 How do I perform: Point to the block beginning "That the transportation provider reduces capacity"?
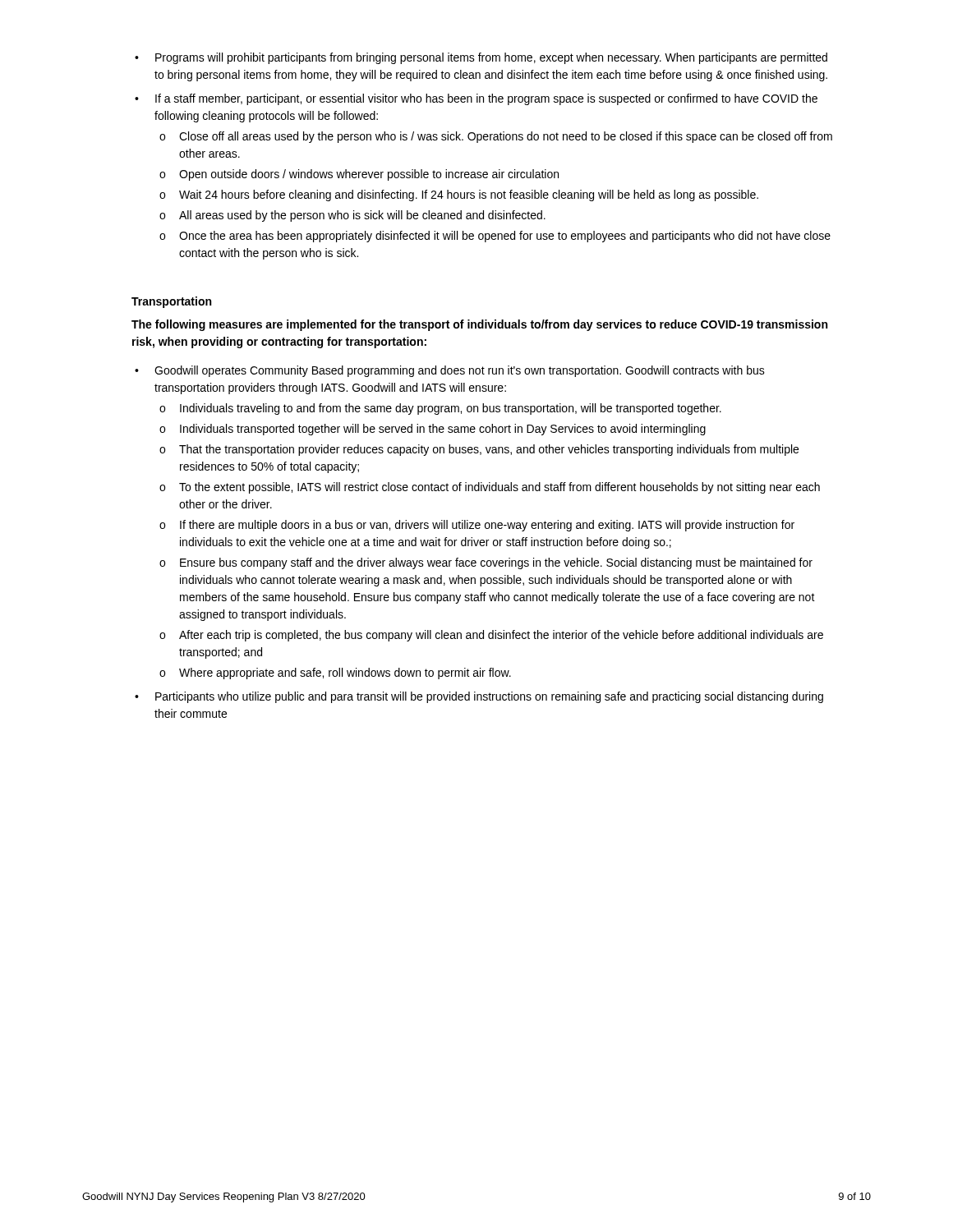tap(489, 458)
